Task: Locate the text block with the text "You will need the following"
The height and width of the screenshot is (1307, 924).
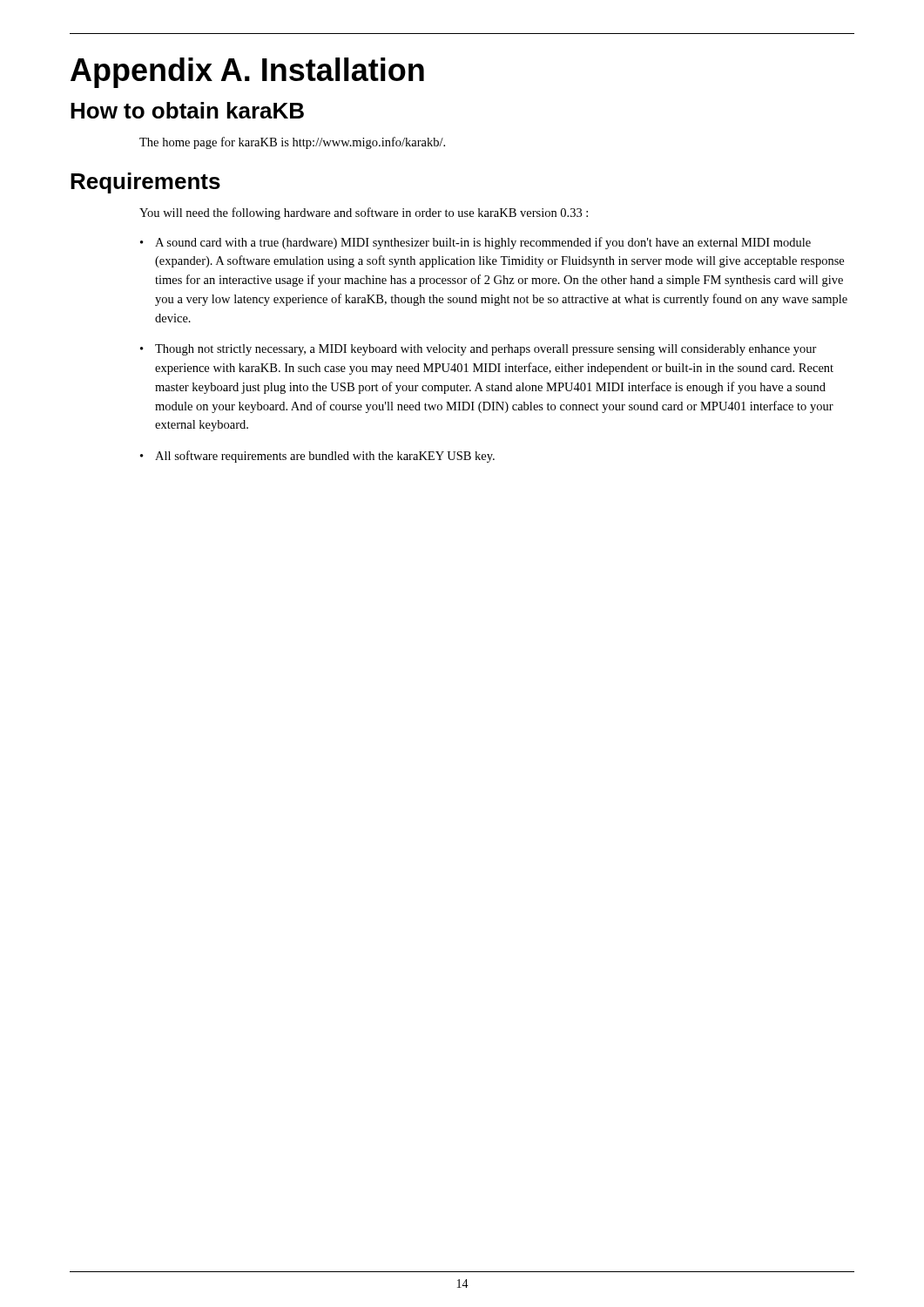Action: pyautogui.click(x=364, y=212)
